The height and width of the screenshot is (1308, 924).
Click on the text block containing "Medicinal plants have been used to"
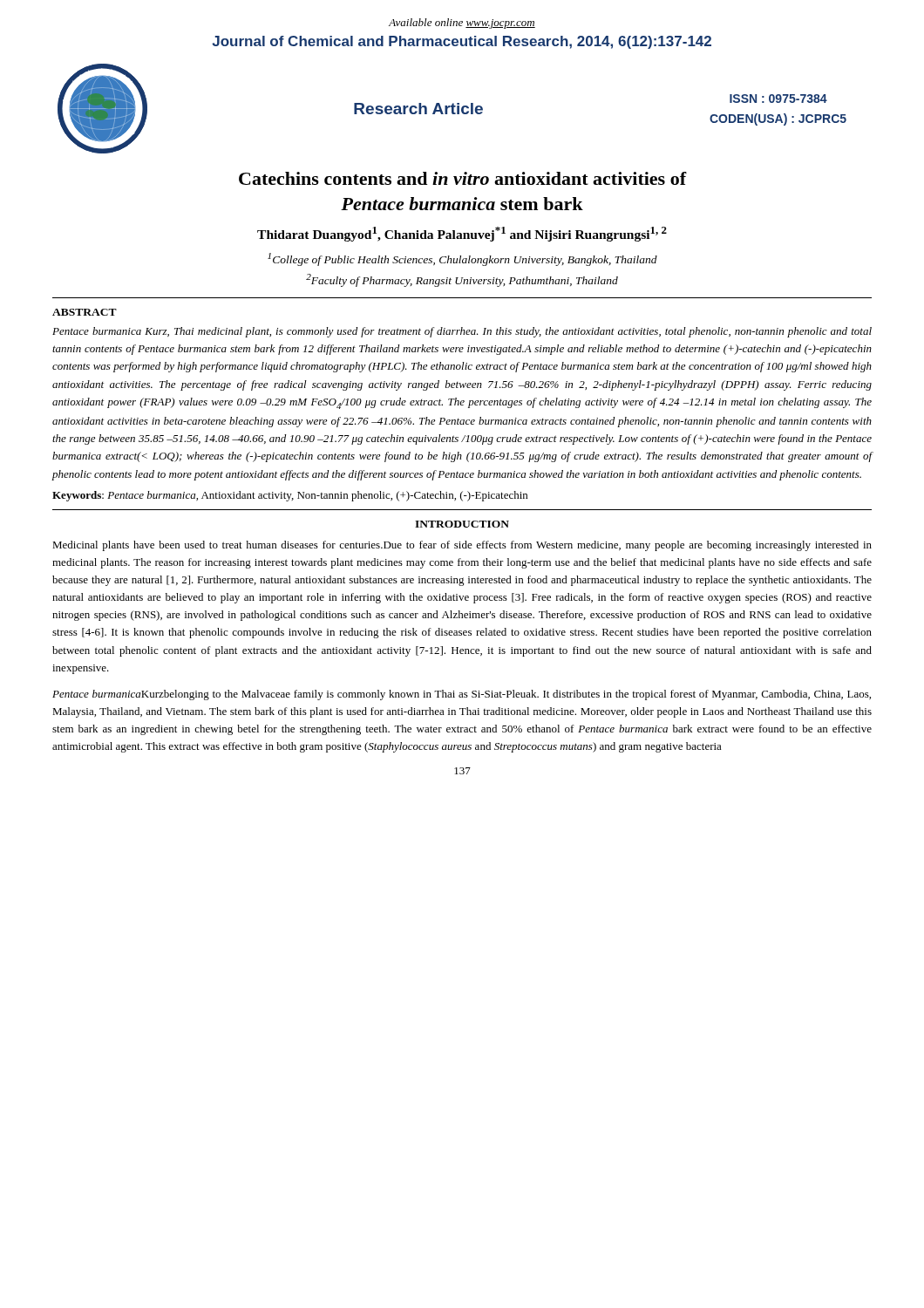tap(462, 606)
